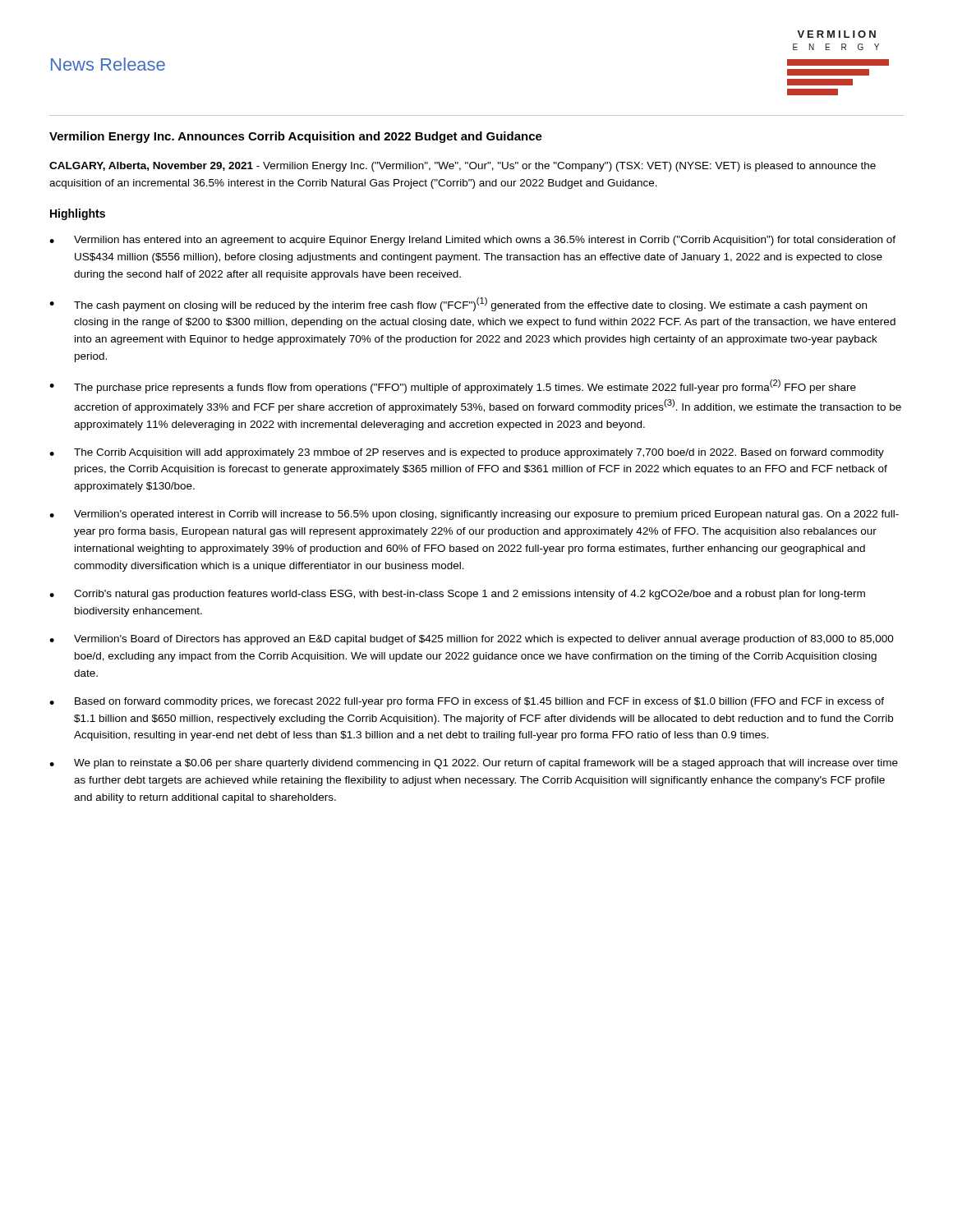Click the passage that begins "• Vermilion's Board"

click(476, 656)
